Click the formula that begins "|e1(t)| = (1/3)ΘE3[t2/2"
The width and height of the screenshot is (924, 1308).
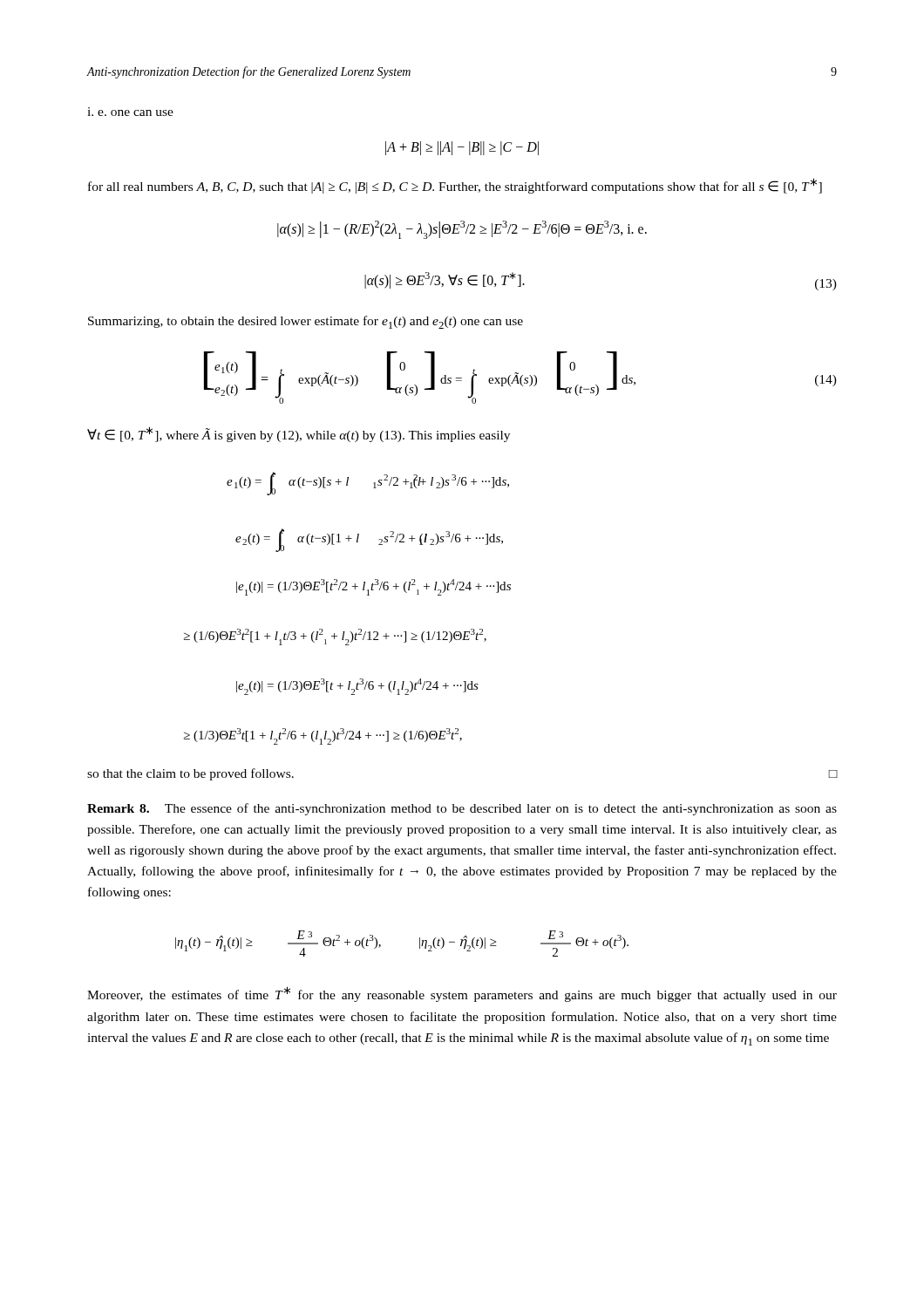pos(462,586)
